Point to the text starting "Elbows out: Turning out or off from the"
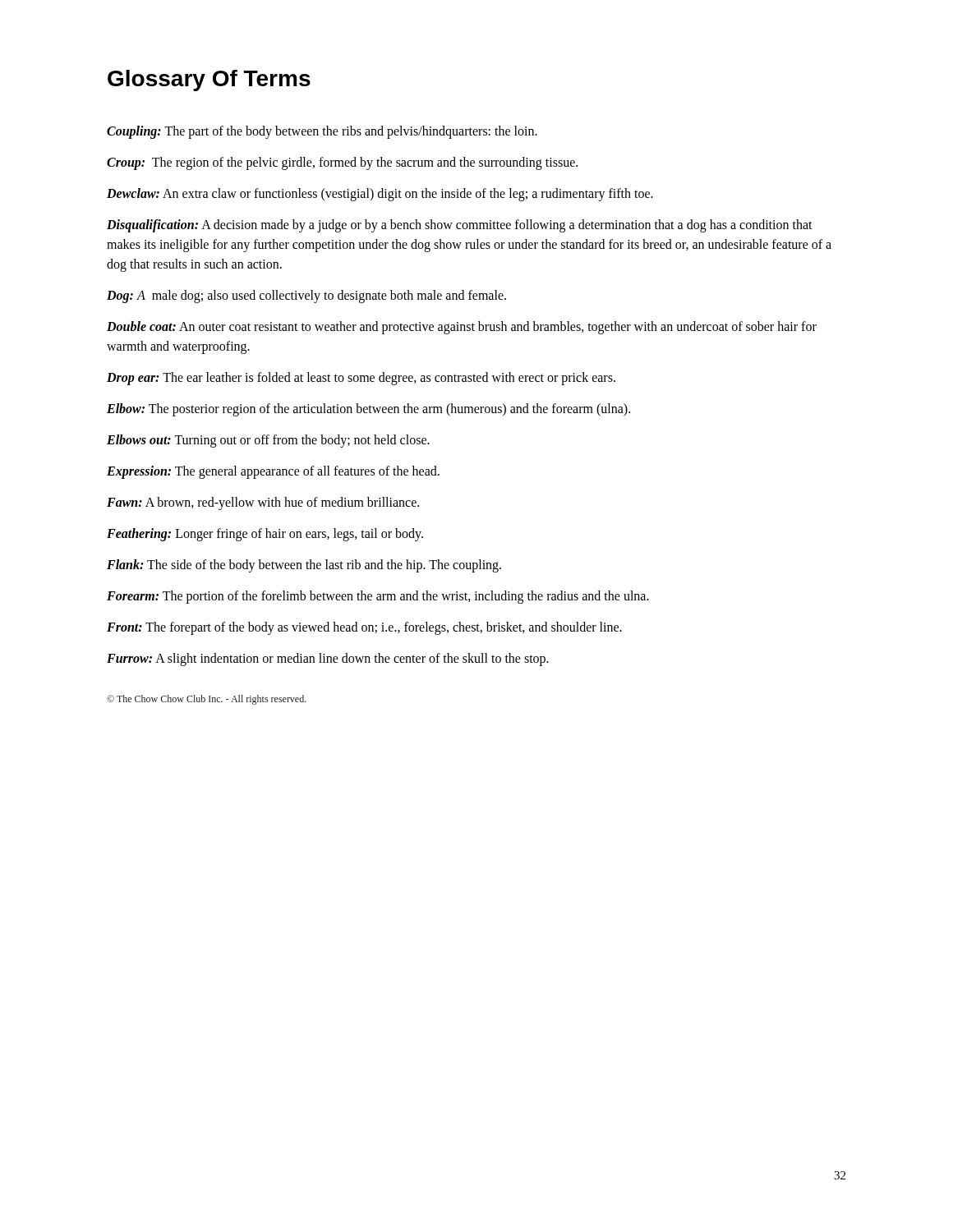 pyautogui.click(x=268, y=440)
